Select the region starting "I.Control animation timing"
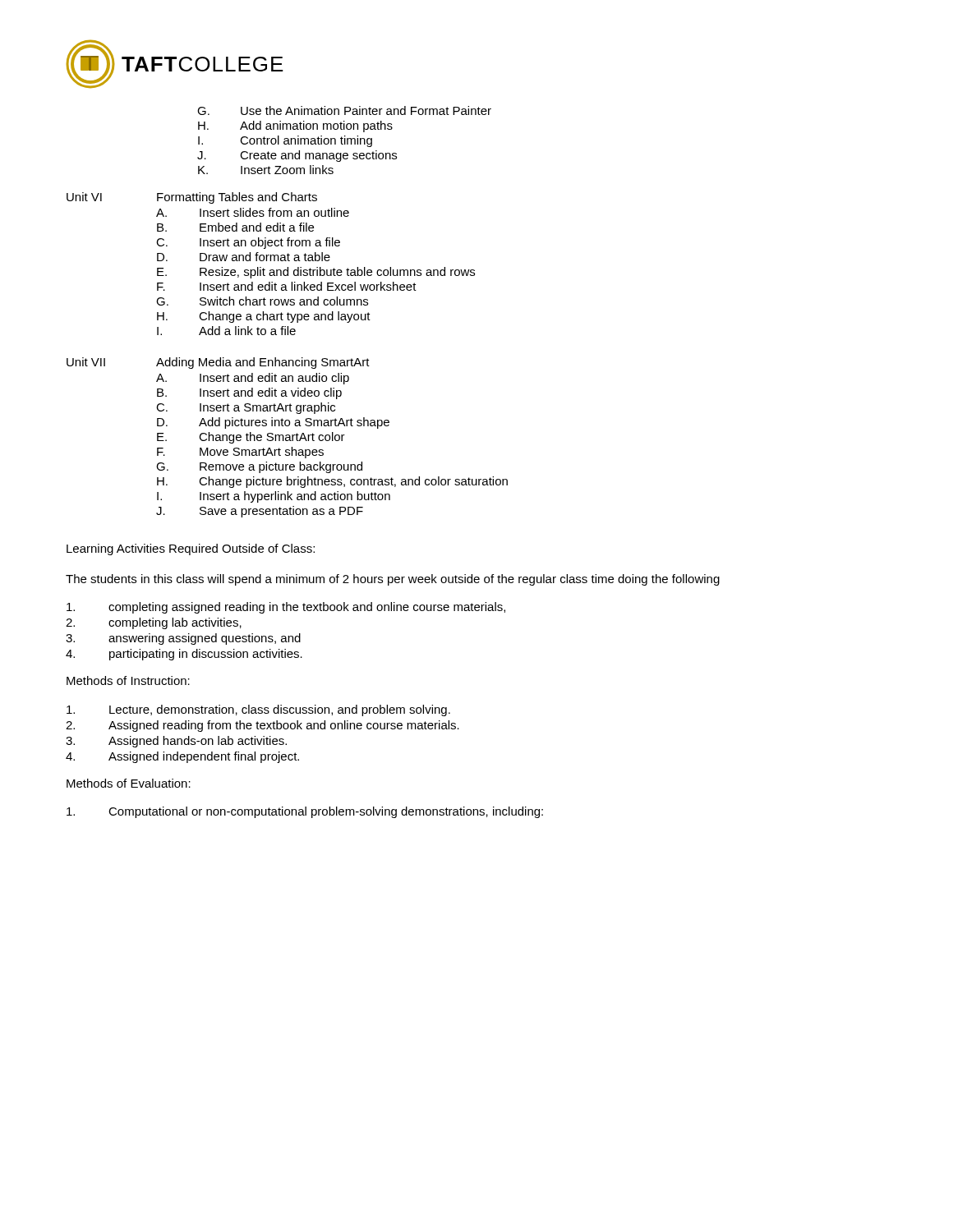This screenshot has height=1232, width=953. [x=285, y=141]
